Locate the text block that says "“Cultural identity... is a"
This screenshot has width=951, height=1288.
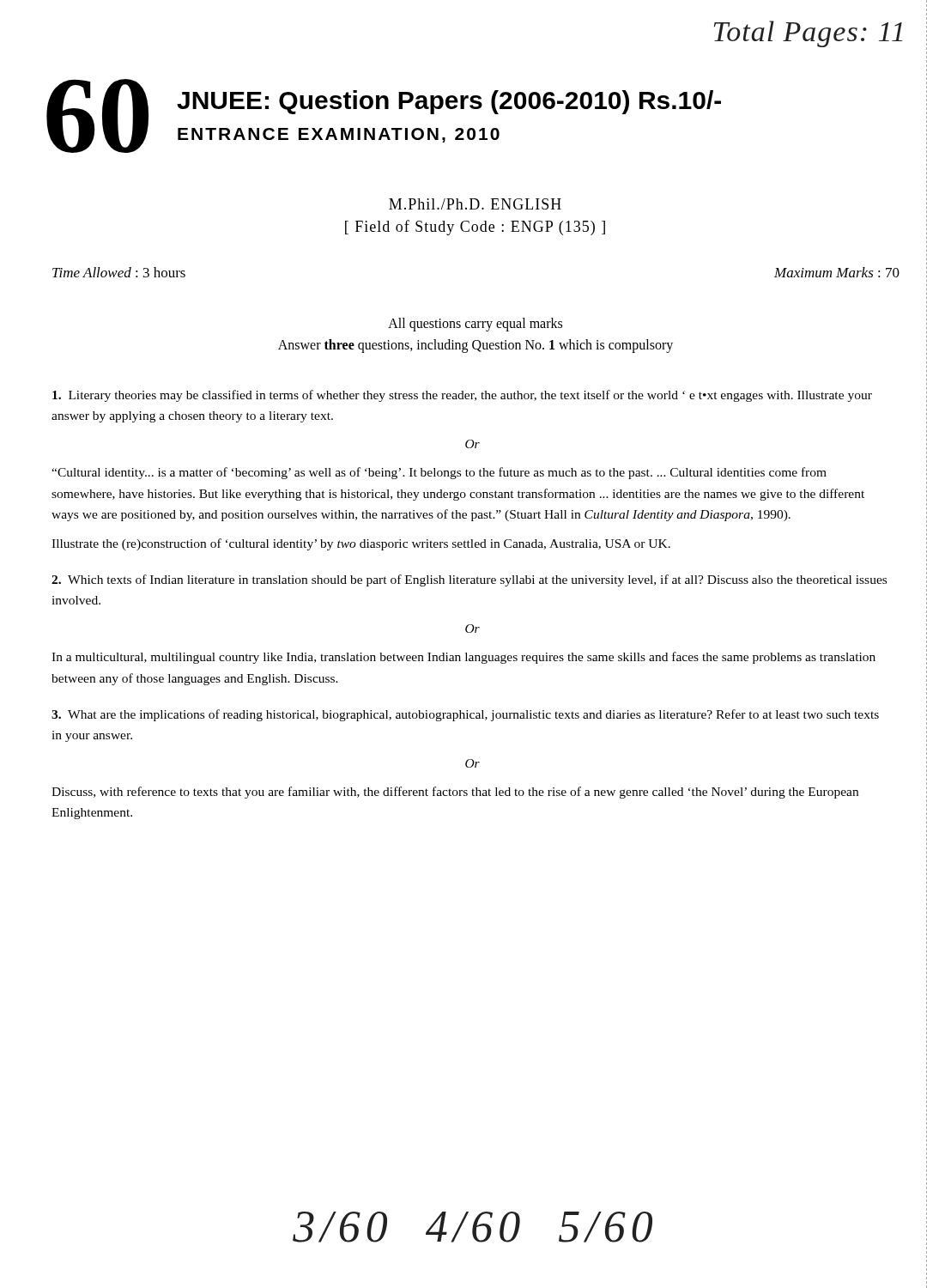coord(458,493)
